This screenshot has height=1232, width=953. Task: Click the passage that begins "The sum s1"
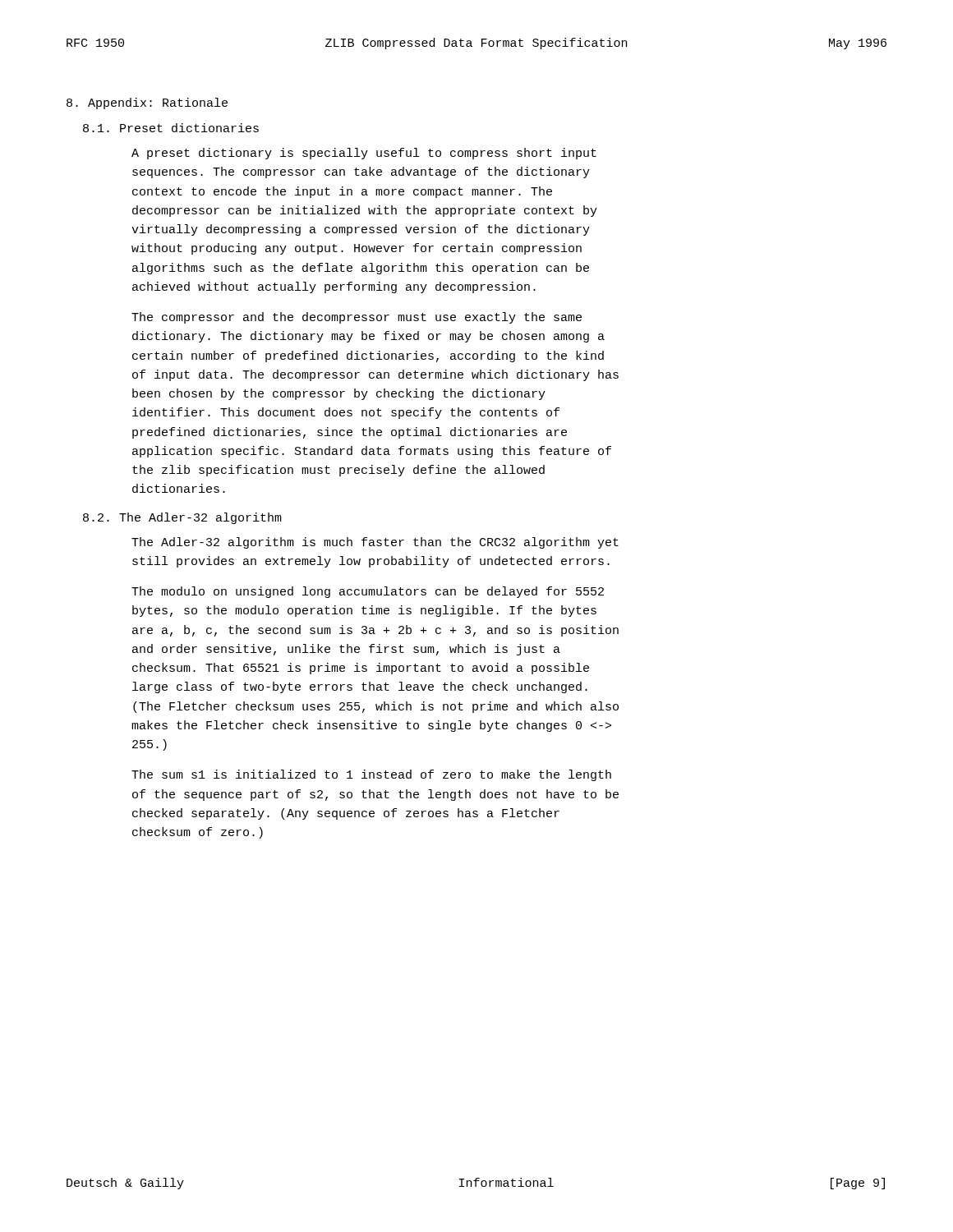click(375, 805)
